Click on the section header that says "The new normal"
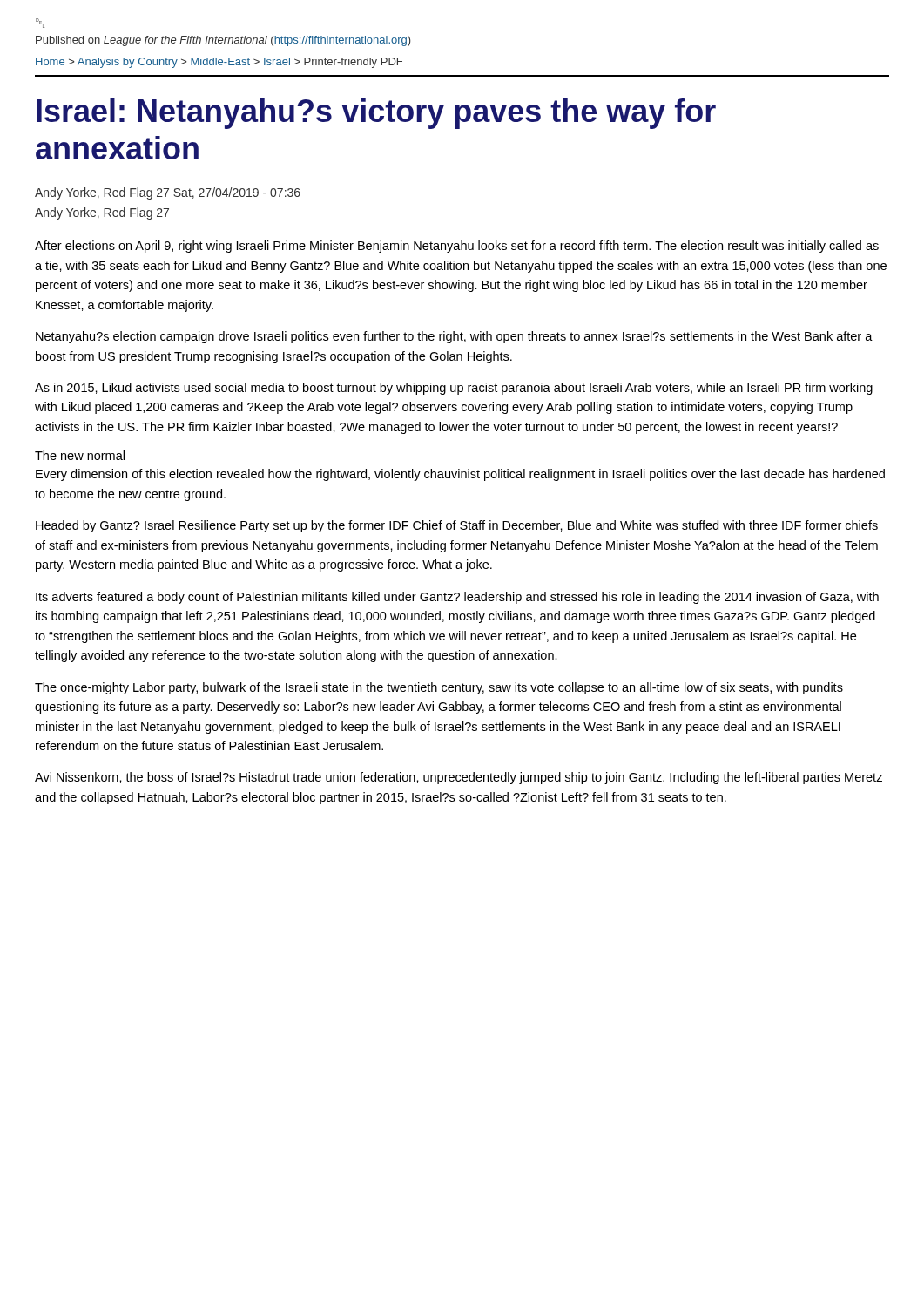924x1307 pixels. 80,456
